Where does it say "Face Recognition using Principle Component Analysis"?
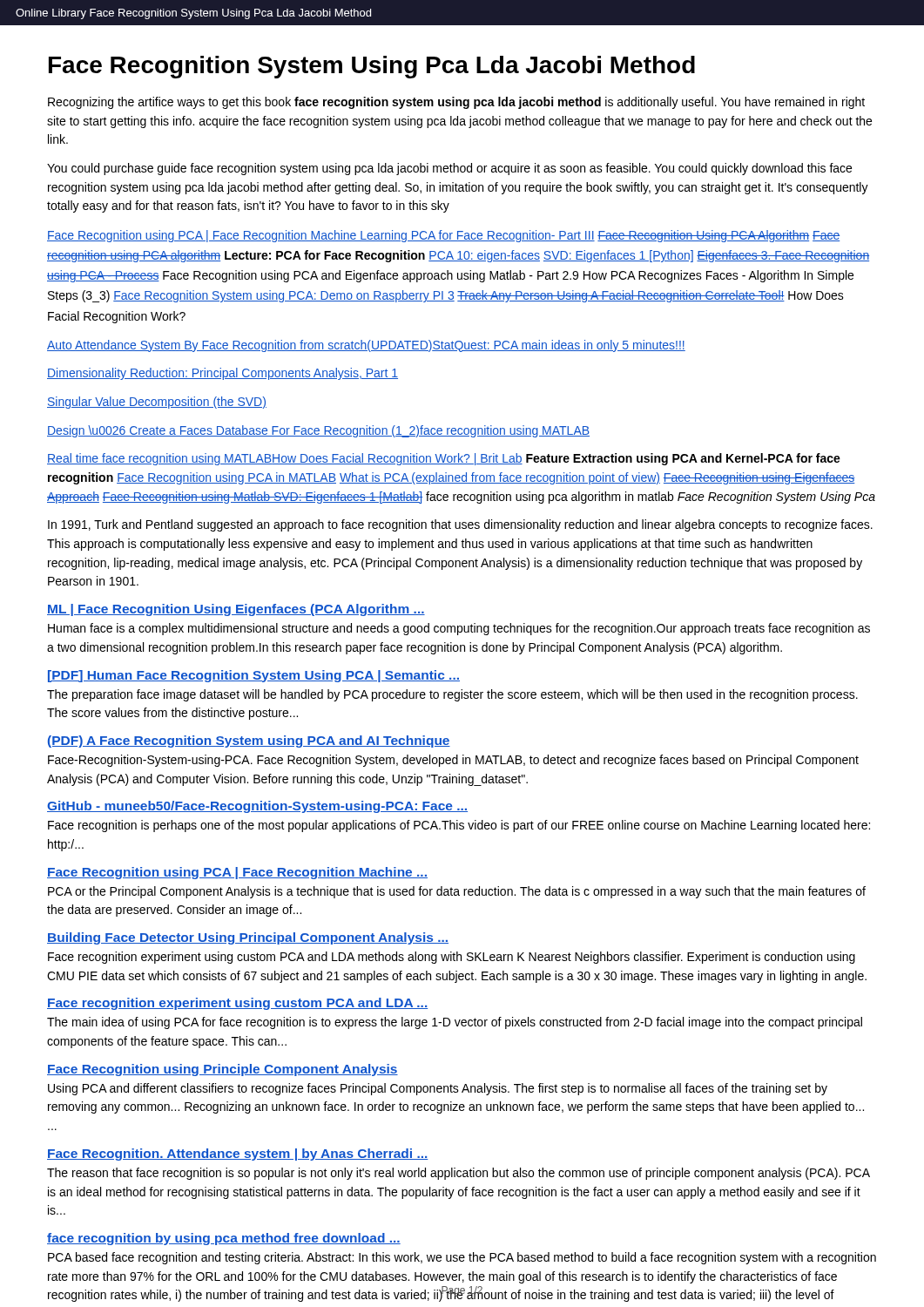924x1307 pixels. [222, 1069]
